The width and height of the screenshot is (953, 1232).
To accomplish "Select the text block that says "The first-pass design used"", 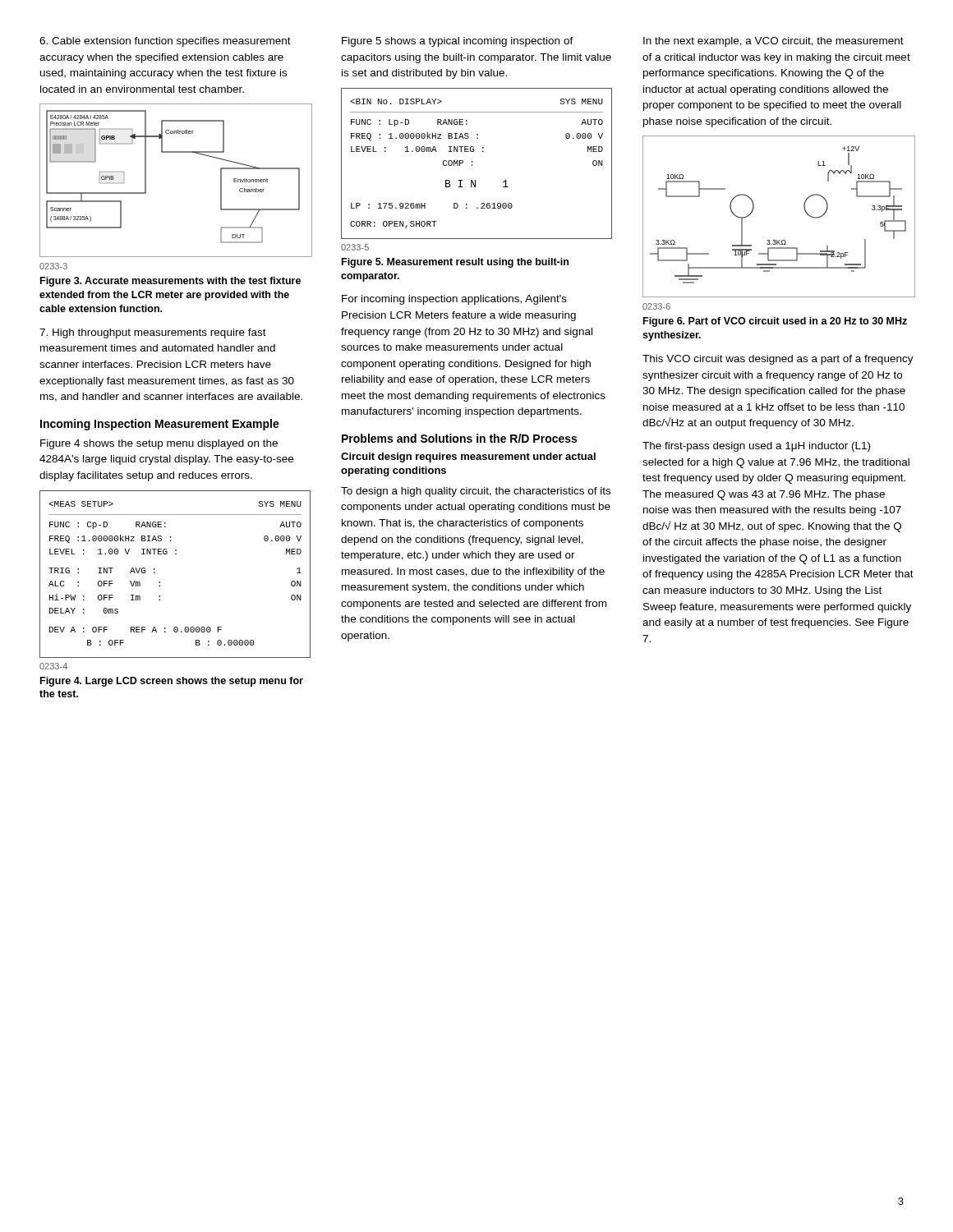I will click(778, 542).
